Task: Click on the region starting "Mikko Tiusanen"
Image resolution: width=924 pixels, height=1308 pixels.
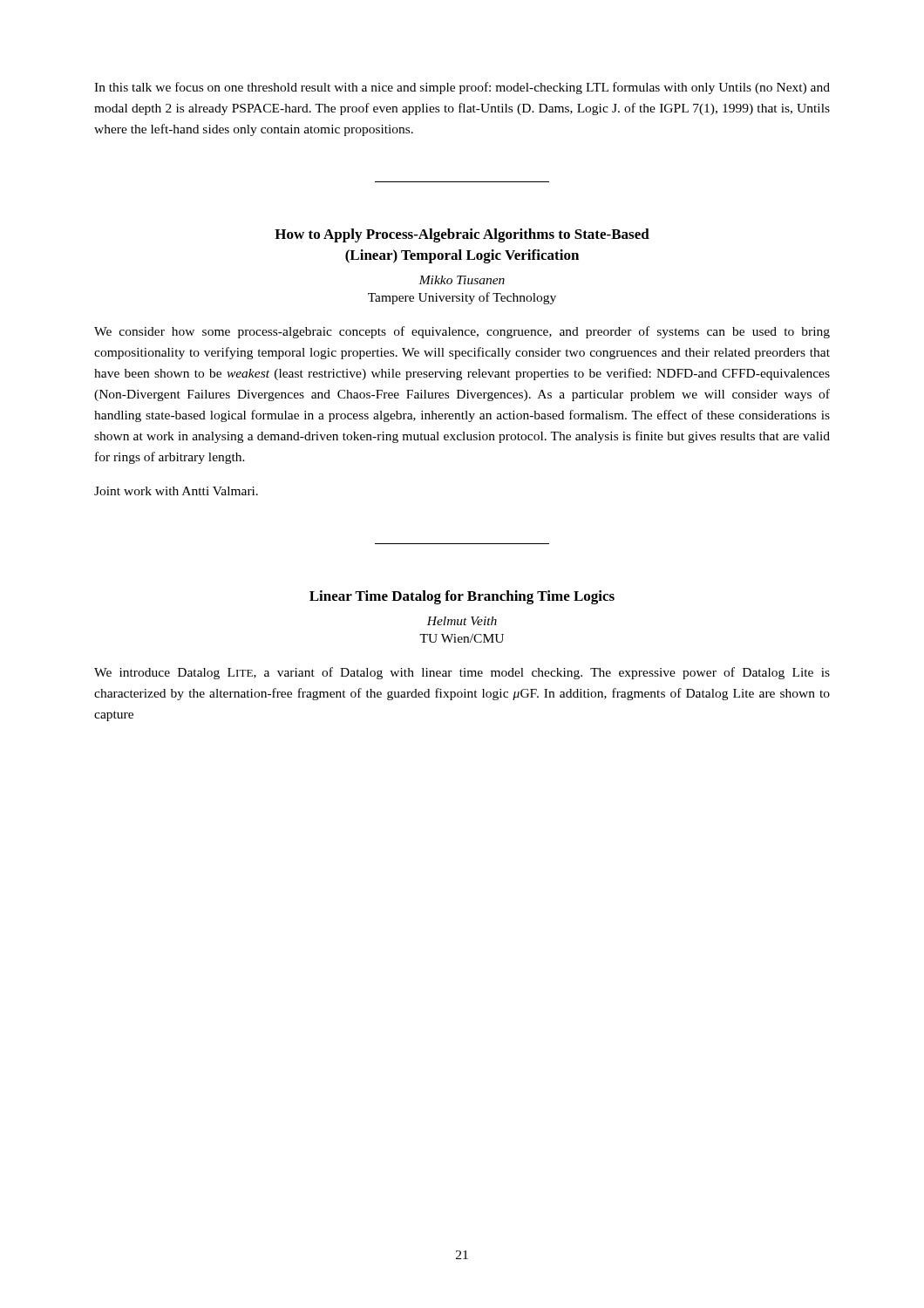Action: (462, 280)
